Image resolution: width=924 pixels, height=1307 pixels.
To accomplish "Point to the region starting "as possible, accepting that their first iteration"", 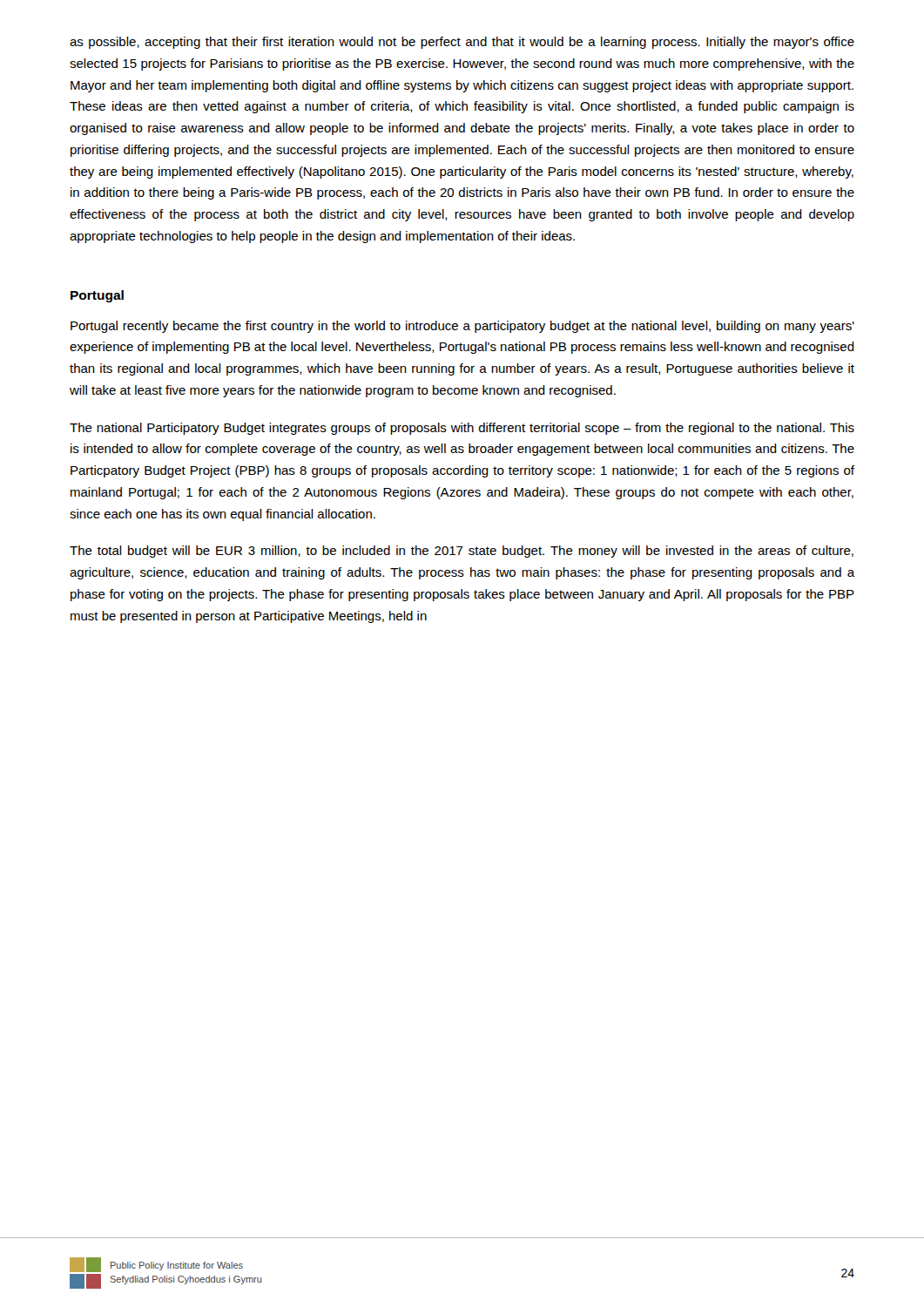I will [x=462, y=138].
